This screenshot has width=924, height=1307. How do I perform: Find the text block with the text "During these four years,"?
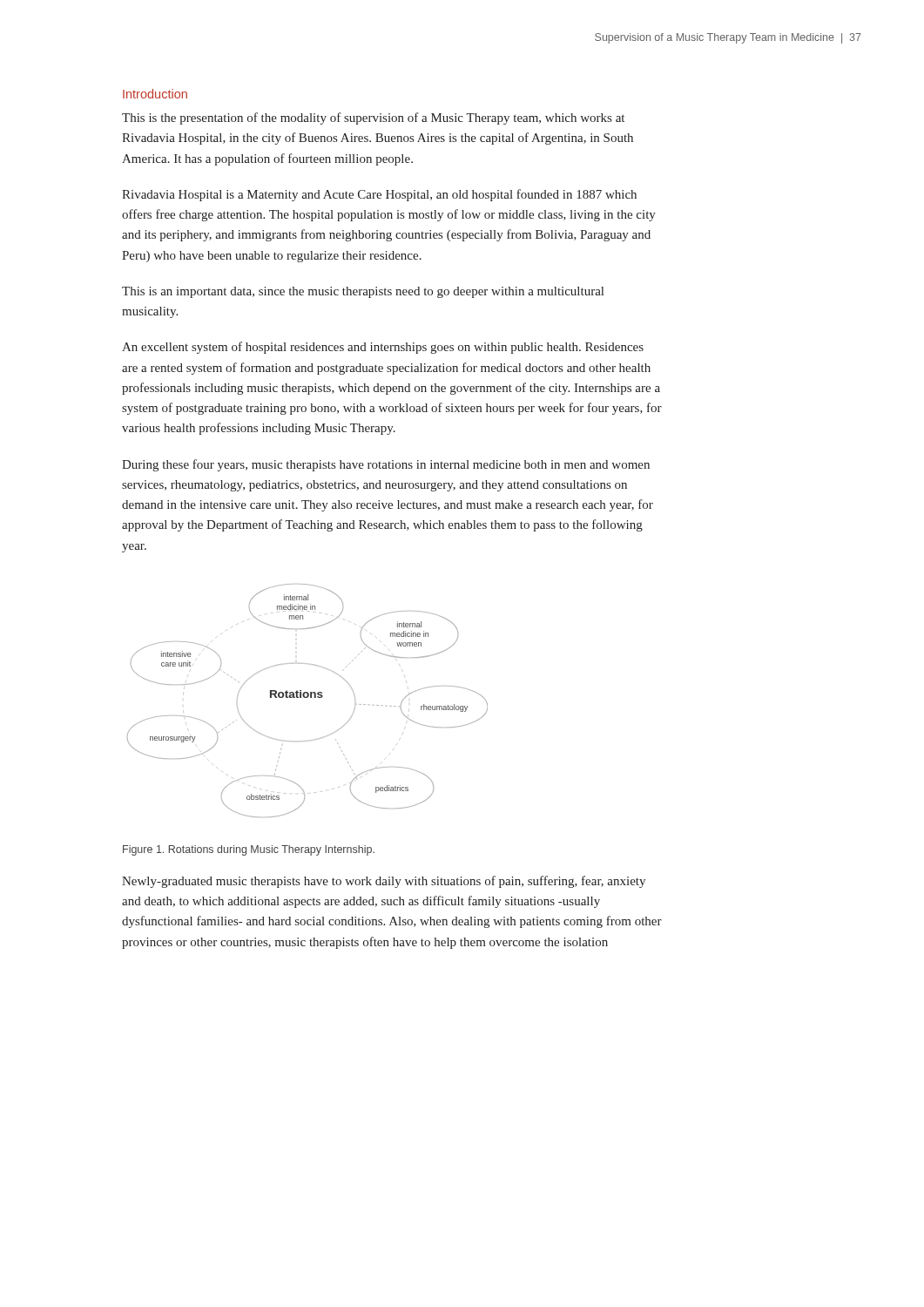[387, 505]
